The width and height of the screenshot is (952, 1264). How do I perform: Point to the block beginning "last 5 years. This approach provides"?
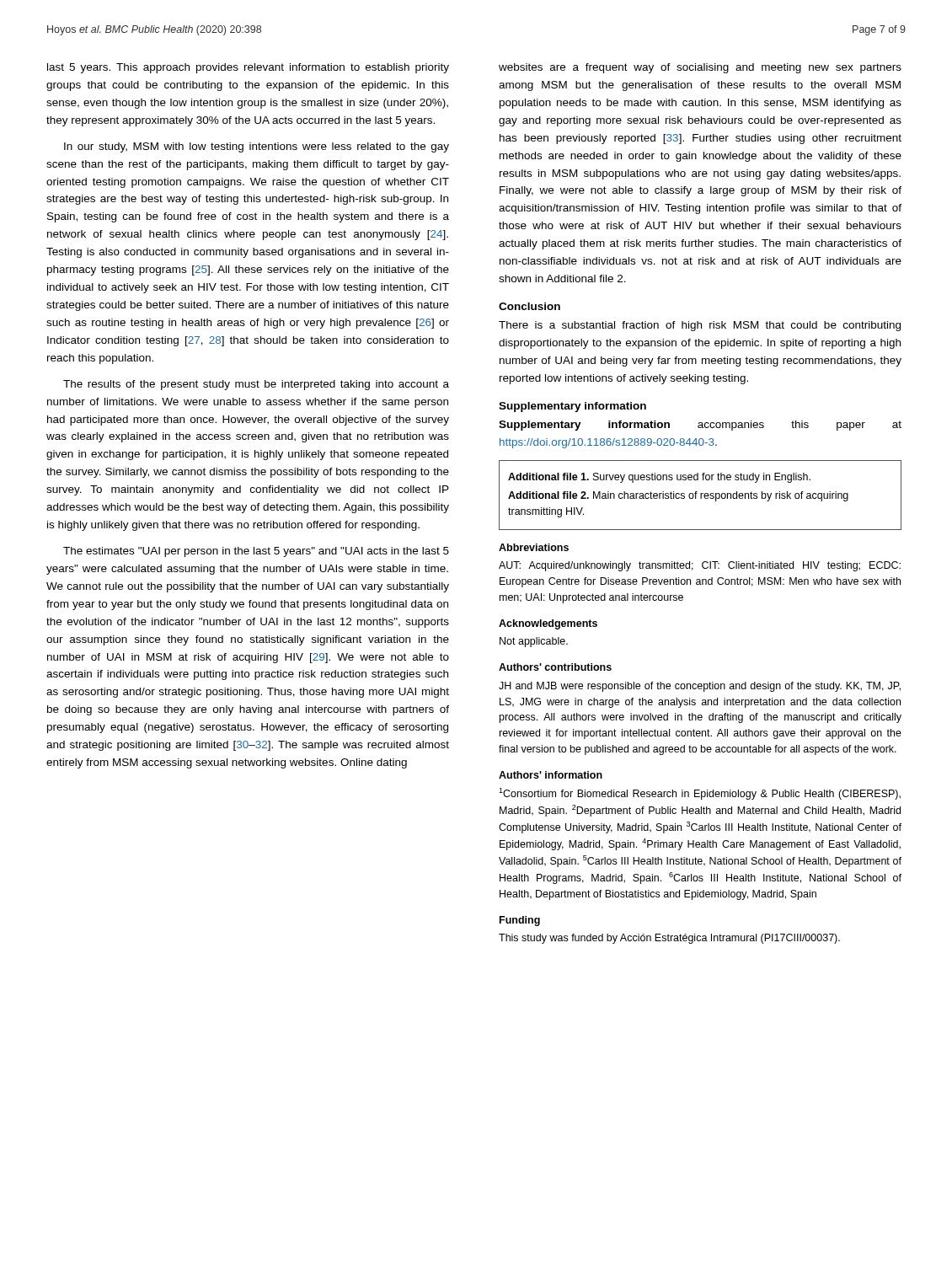[x=248, y=94]
